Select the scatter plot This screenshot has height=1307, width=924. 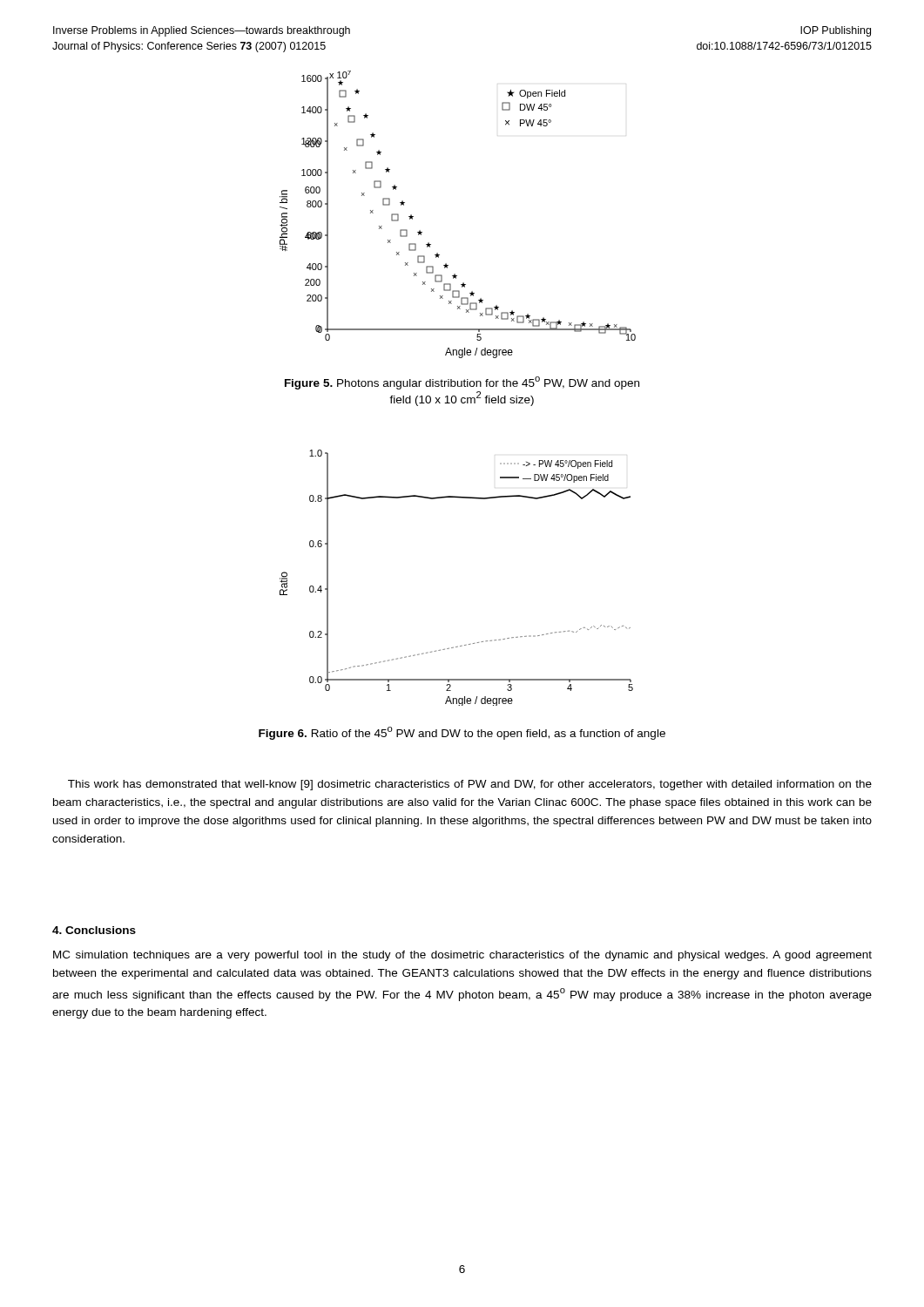pyautogui.click(x=462, y=218)
